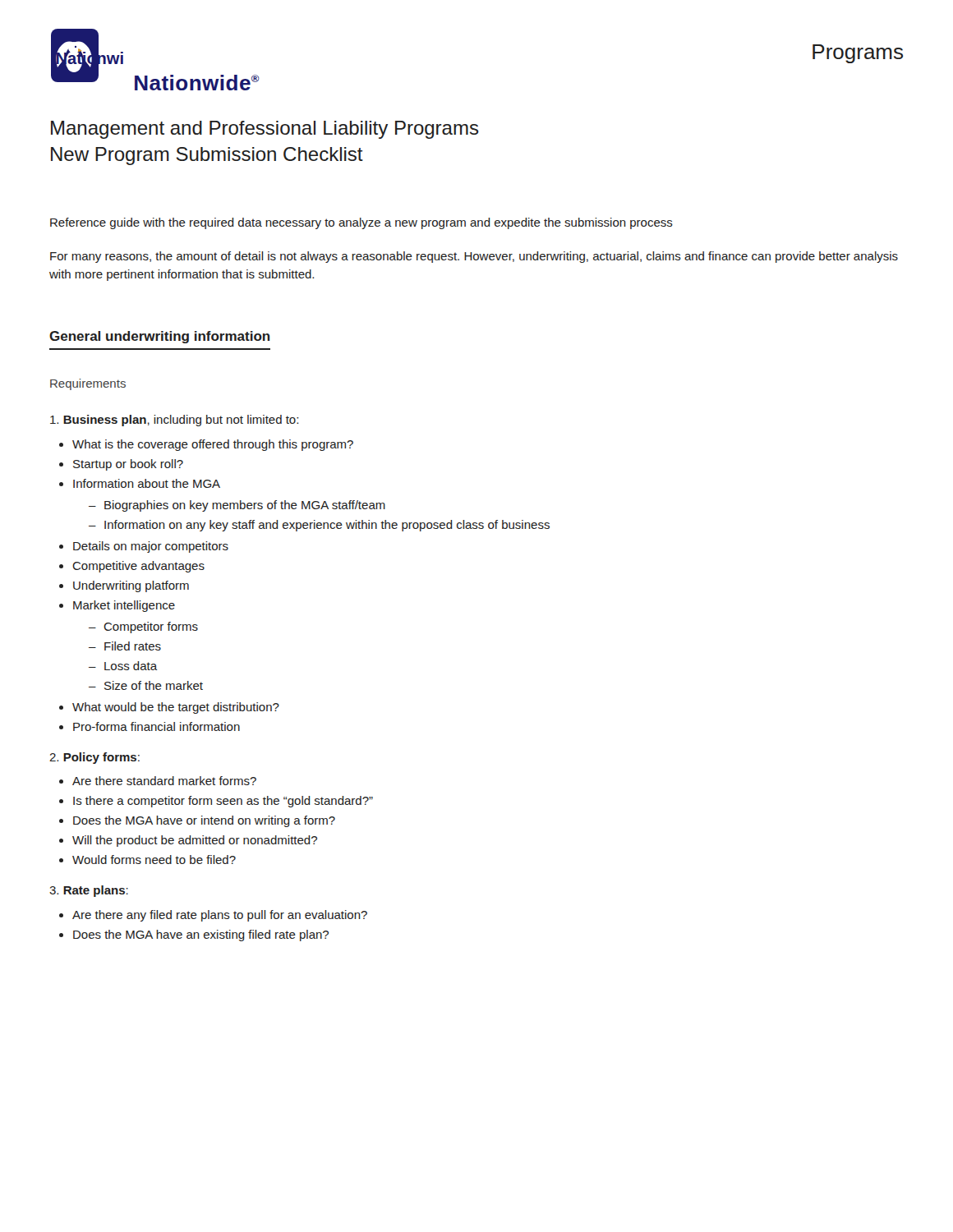Screen dimensions: 1232x953
Task: Locate the block of text that opens with "Information about the MGA Biographies"
Action: click(147, 483)
